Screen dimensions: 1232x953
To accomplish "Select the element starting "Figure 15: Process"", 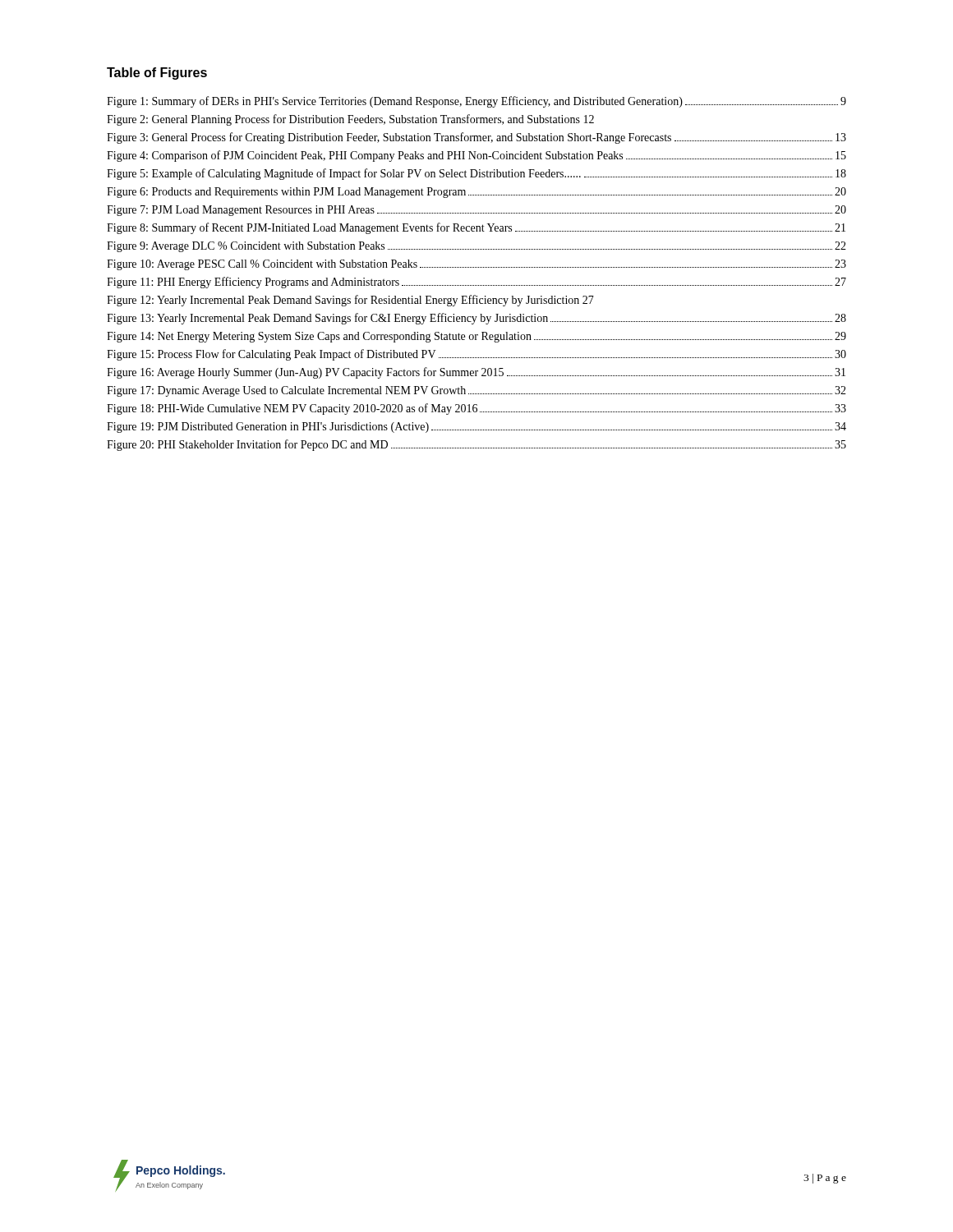I will tap(476, 355).
